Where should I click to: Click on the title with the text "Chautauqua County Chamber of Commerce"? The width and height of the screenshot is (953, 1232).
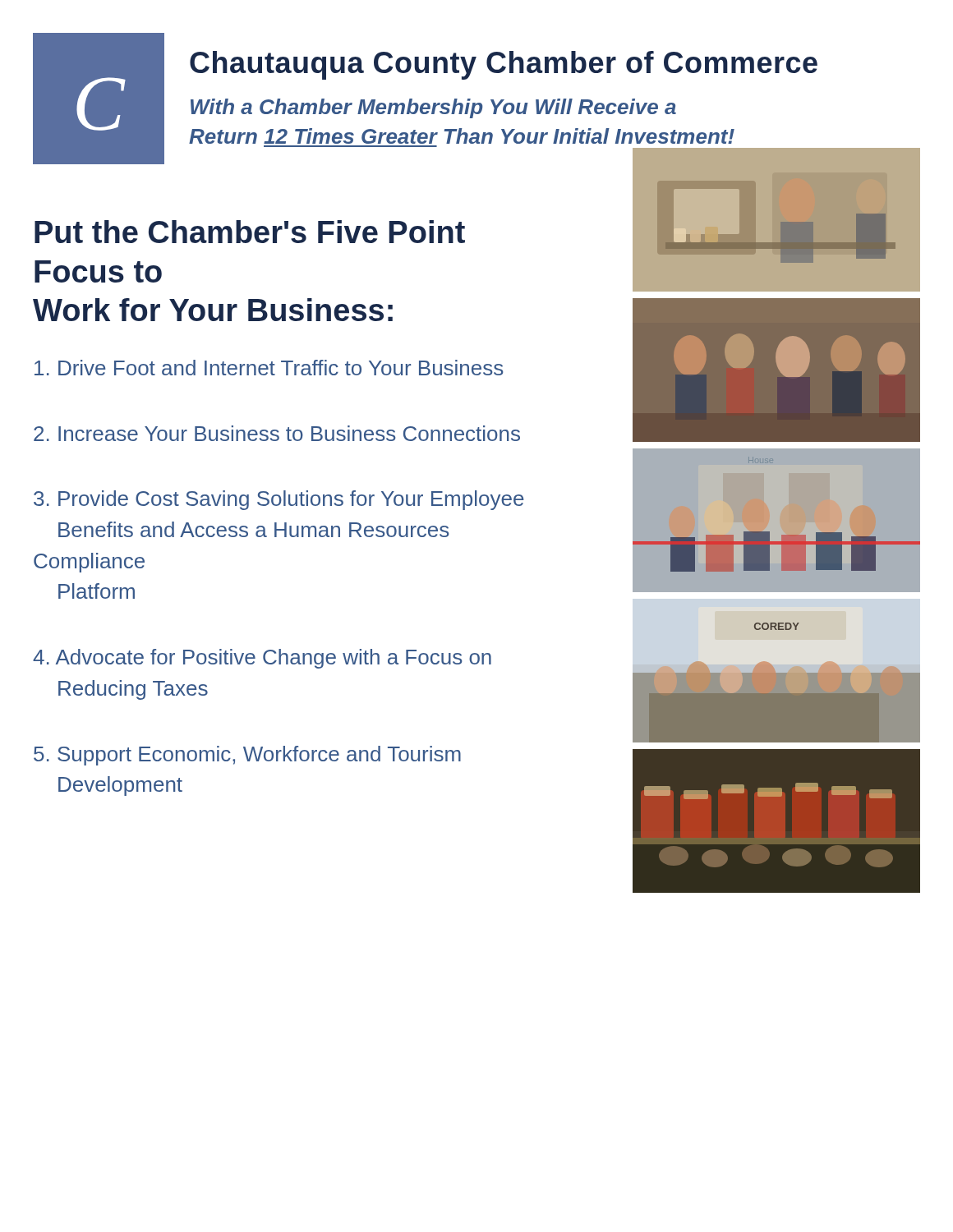504,63
